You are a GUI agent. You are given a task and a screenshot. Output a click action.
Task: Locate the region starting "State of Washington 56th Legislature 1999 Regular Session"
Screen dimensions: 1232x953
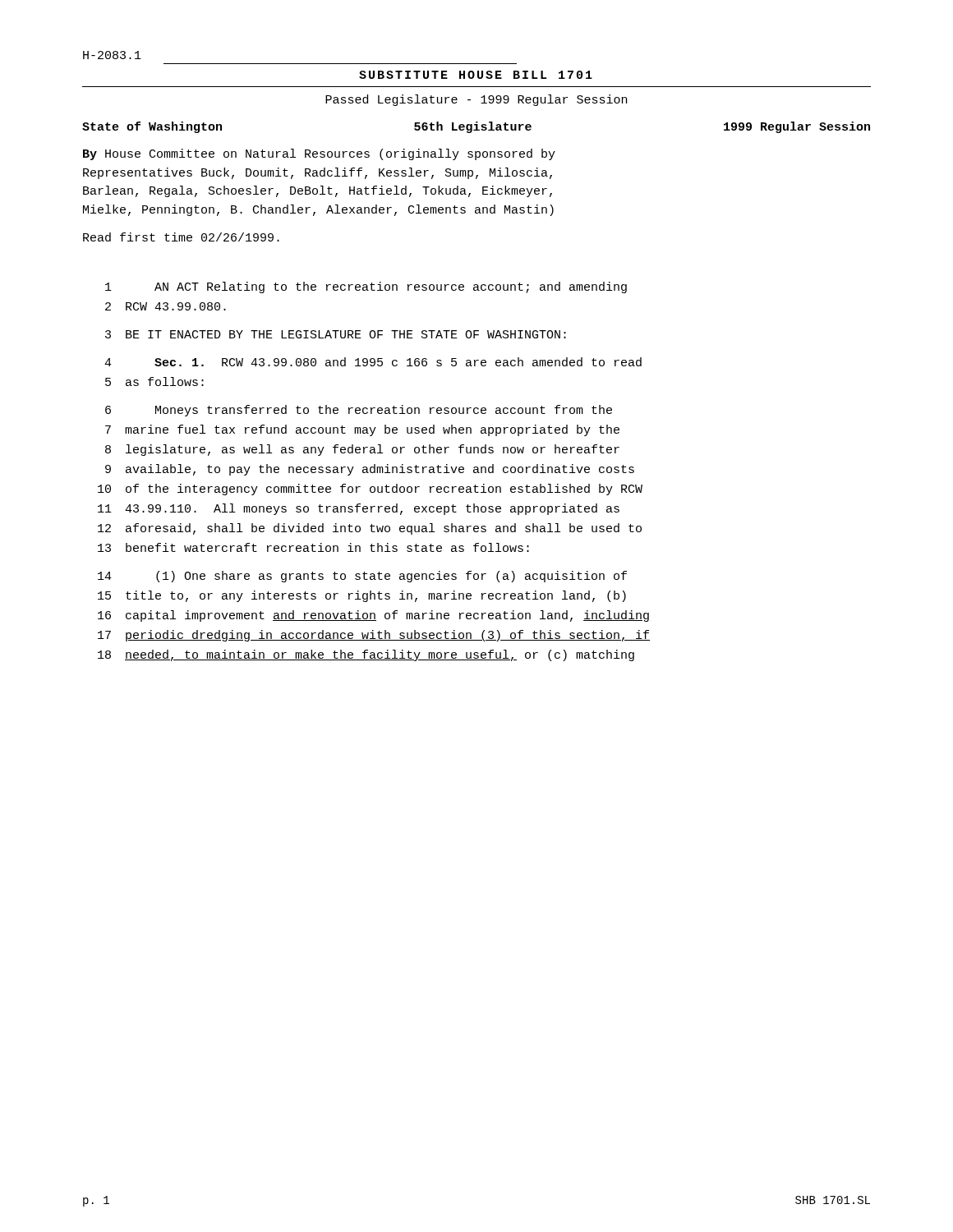[x=476, y=128]
